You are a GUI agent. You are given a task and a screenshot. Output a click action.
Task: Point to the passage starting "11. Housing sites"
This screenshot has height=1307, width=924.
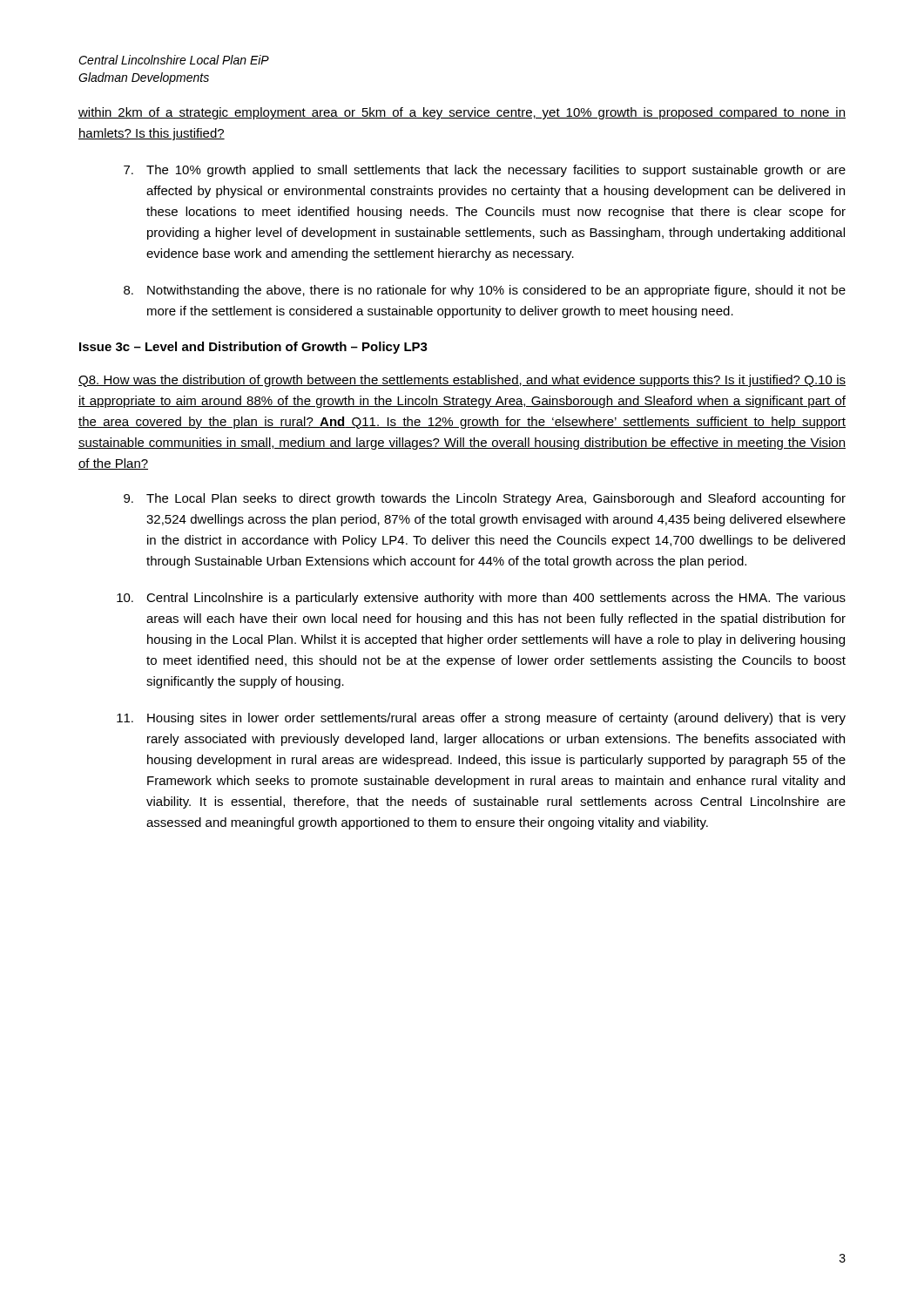point(475,770)
